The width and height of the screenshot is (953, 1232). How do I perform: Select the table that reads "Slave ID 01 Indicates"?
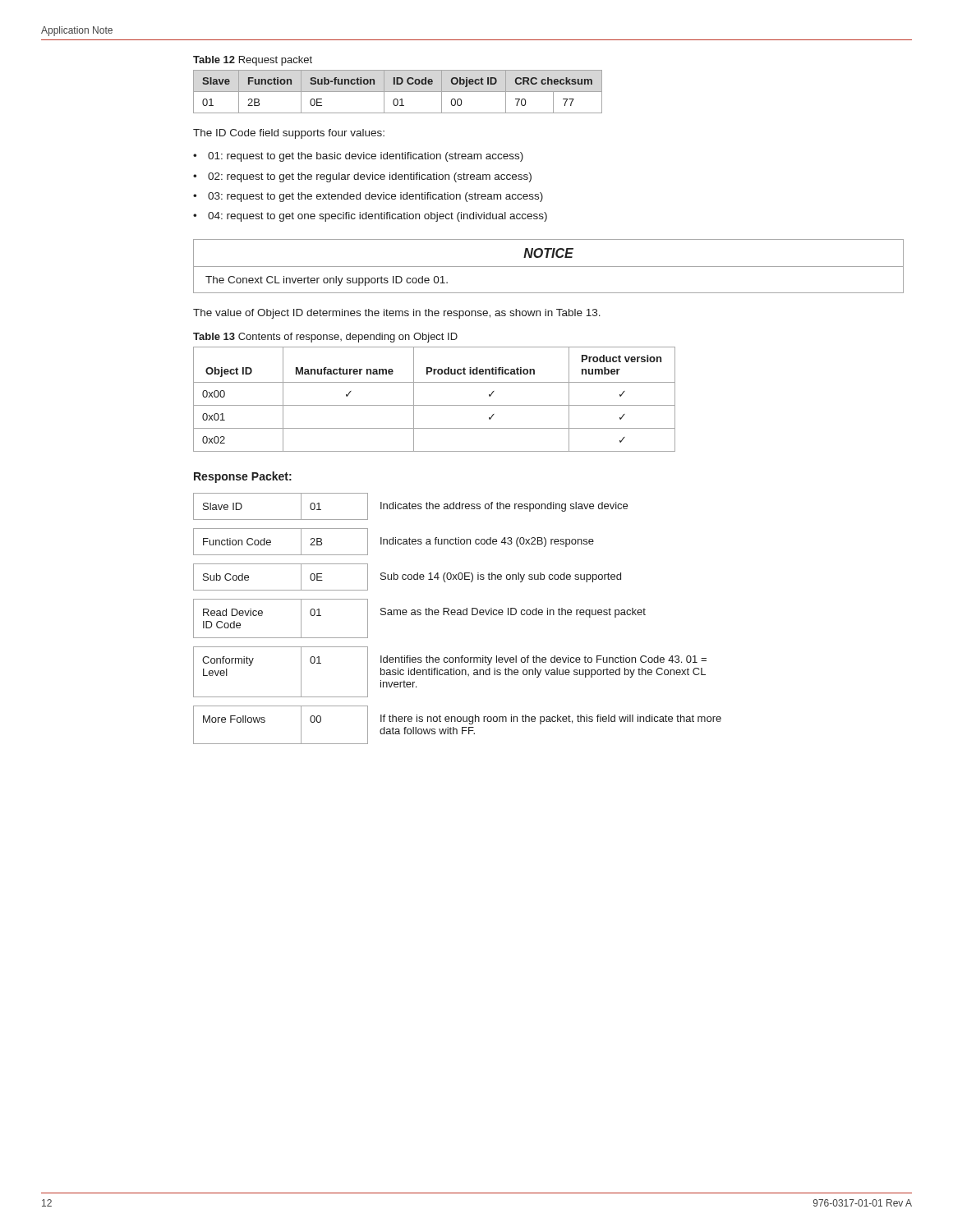(x=548, y=618)
